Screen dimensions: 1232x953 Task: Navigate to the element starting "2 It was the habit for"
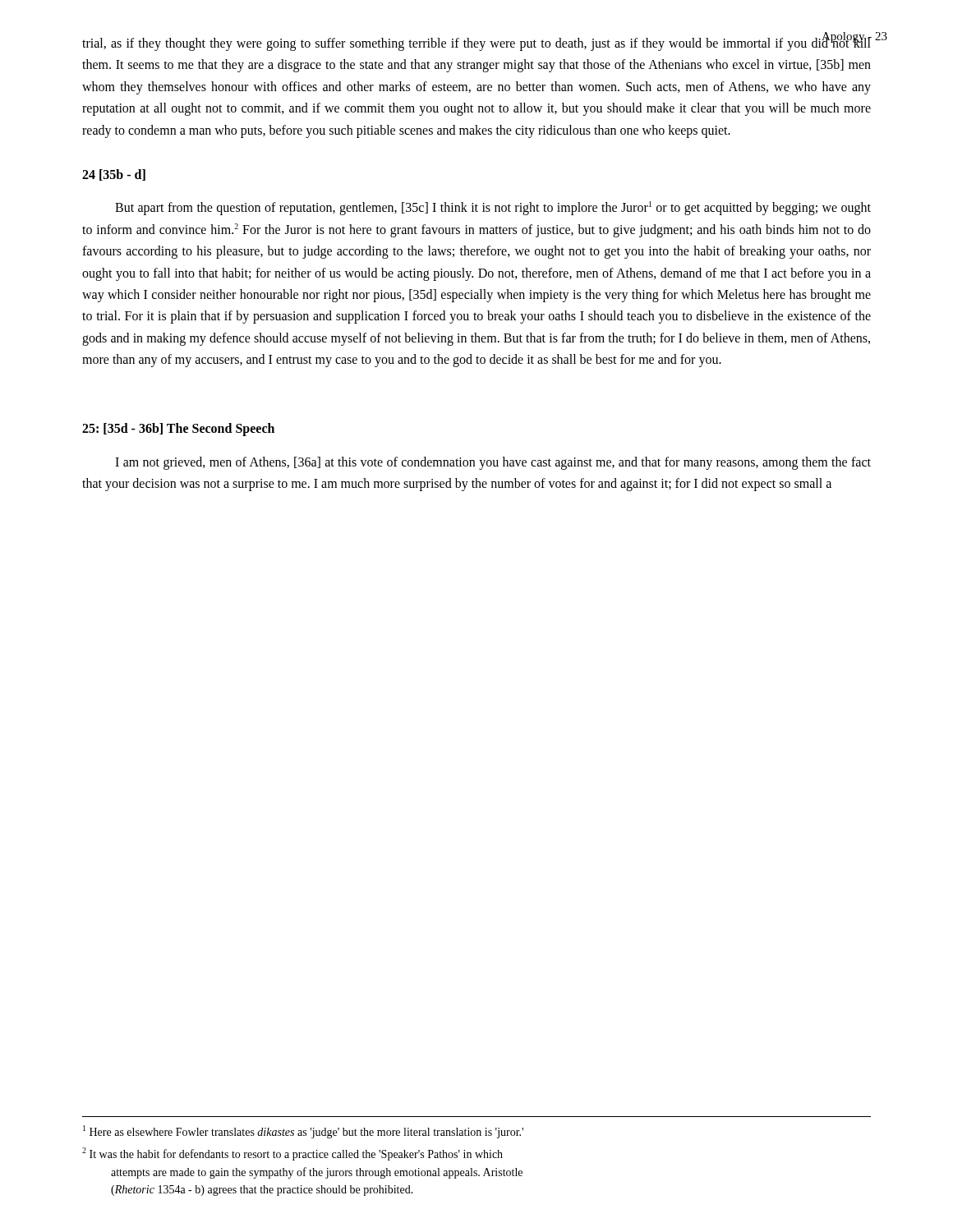click(476, 1173)
